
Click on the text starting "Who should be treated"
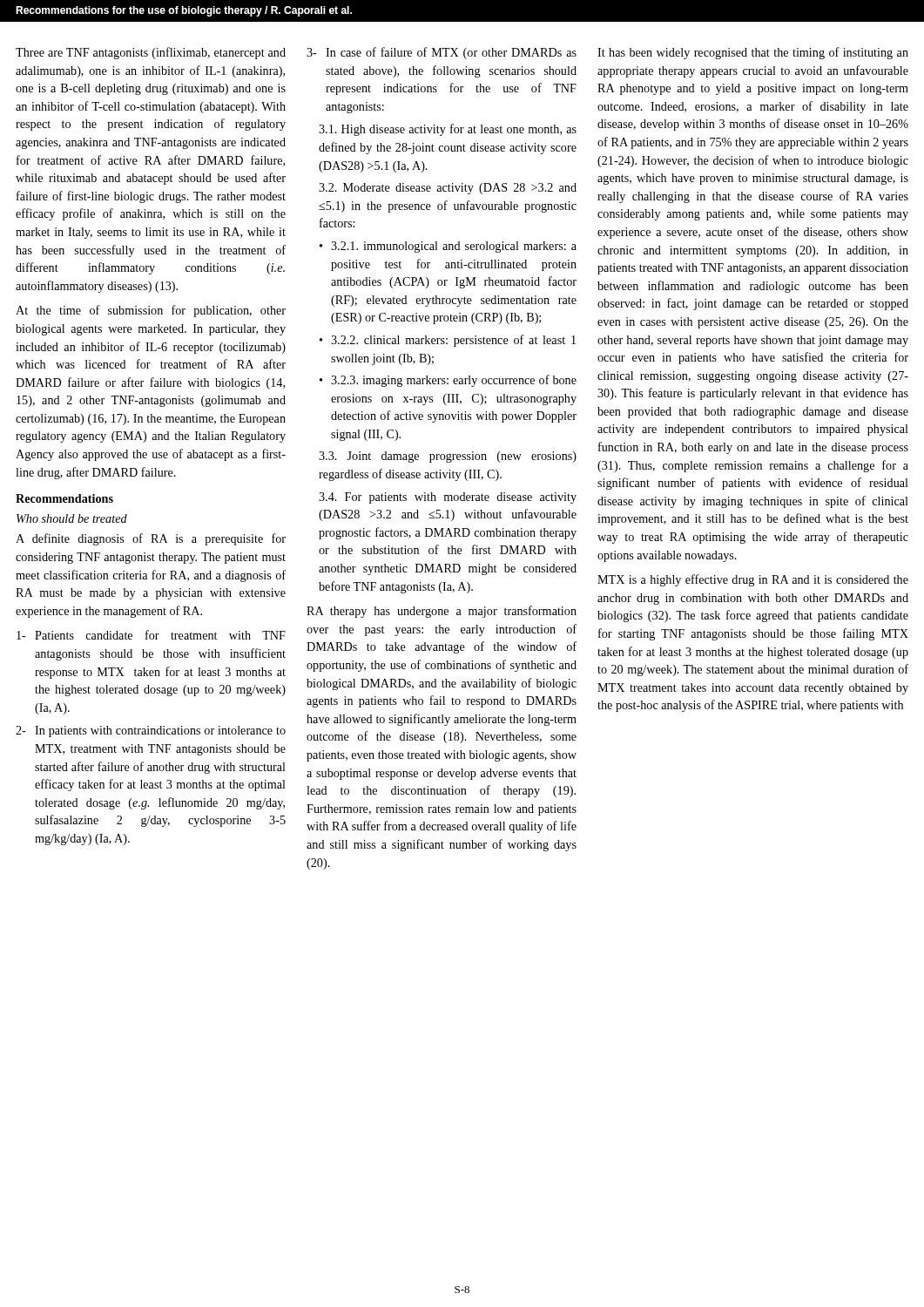(x=71, y=518)
